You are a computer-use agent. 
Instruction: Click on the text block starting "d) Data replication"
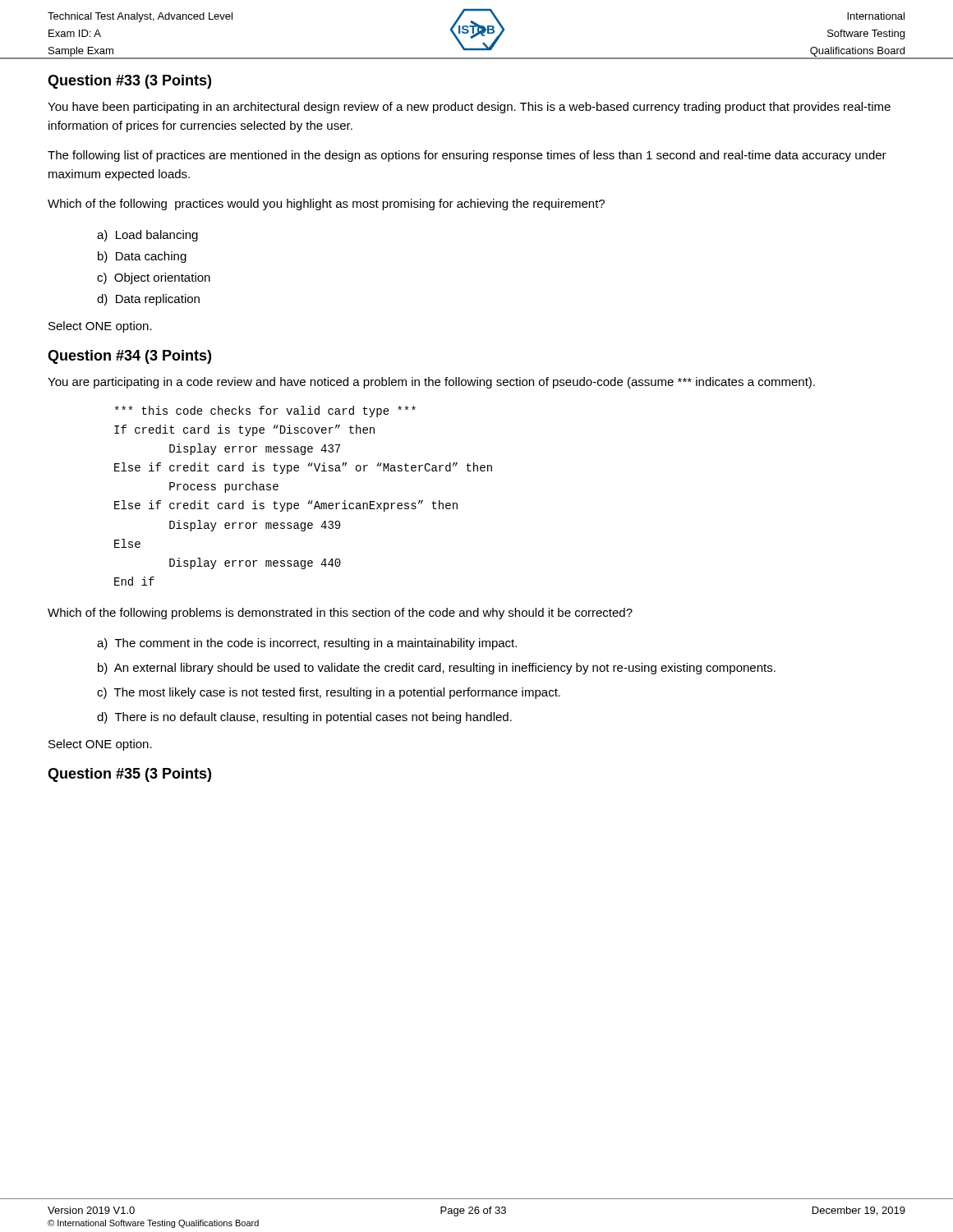coord(149,298)
